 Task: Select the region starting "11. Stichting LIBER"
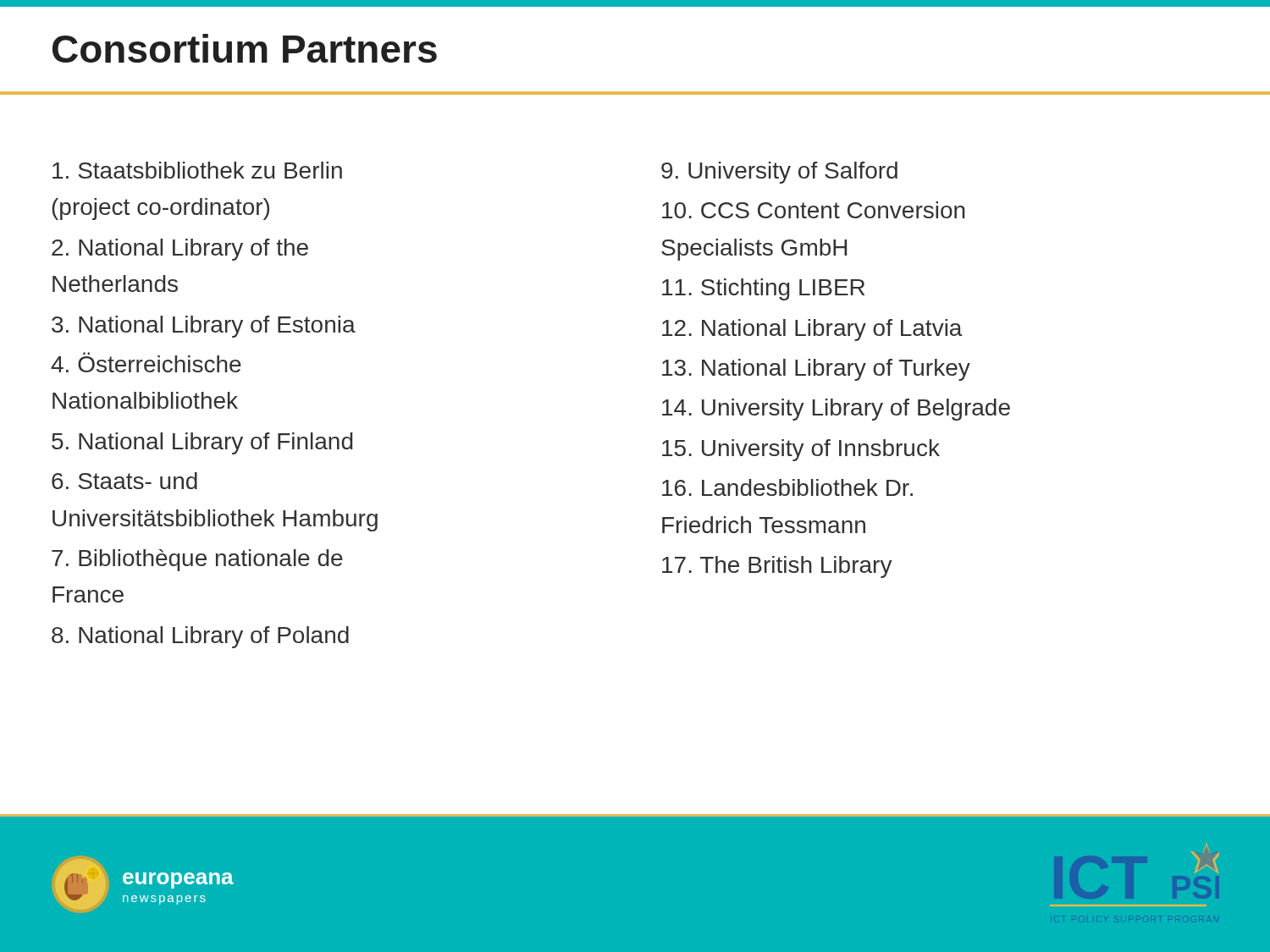point(763,287)
